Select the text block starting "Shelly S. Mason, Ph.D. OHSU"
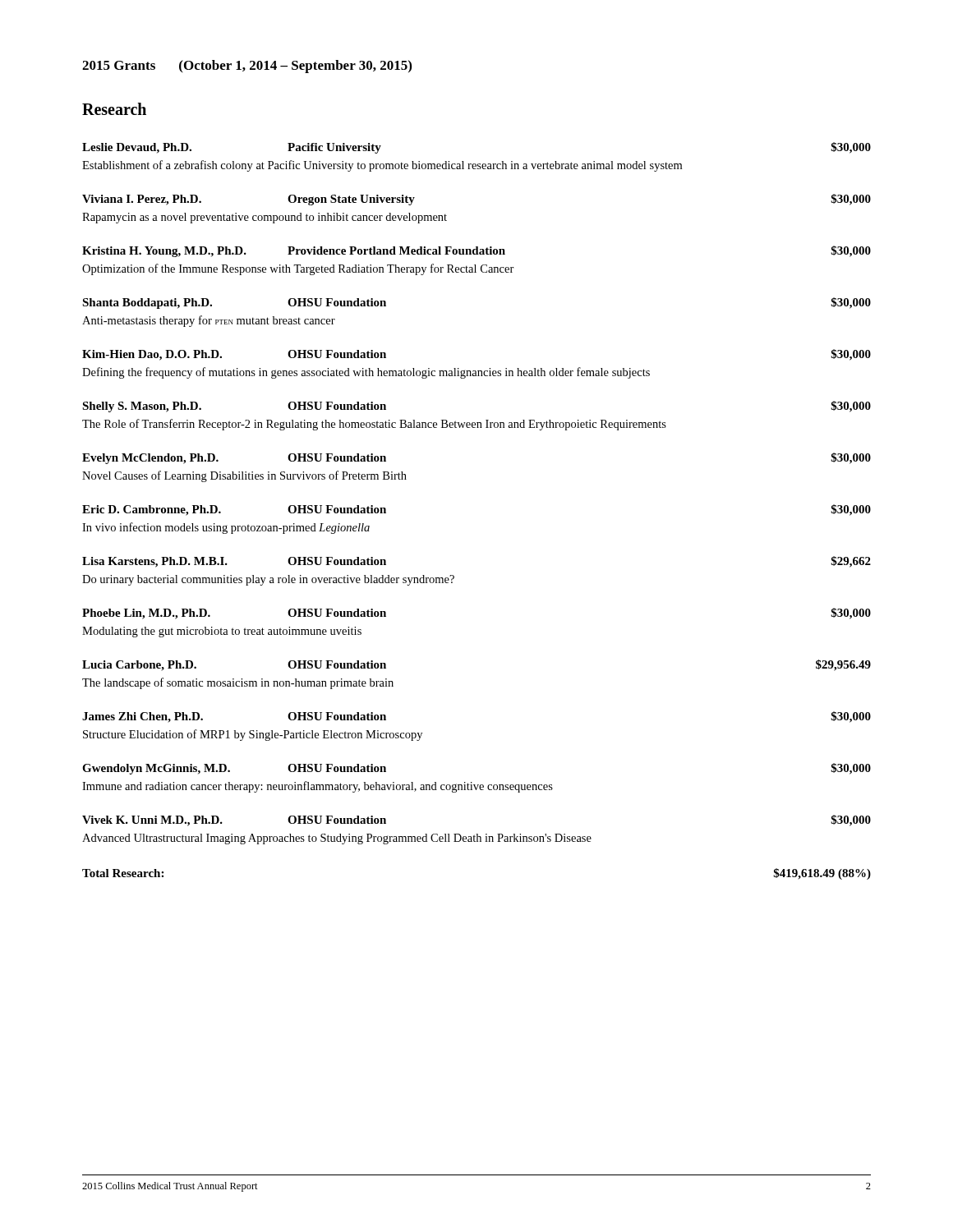This screenshot has height=1232, width=953. tap(476, 416)
